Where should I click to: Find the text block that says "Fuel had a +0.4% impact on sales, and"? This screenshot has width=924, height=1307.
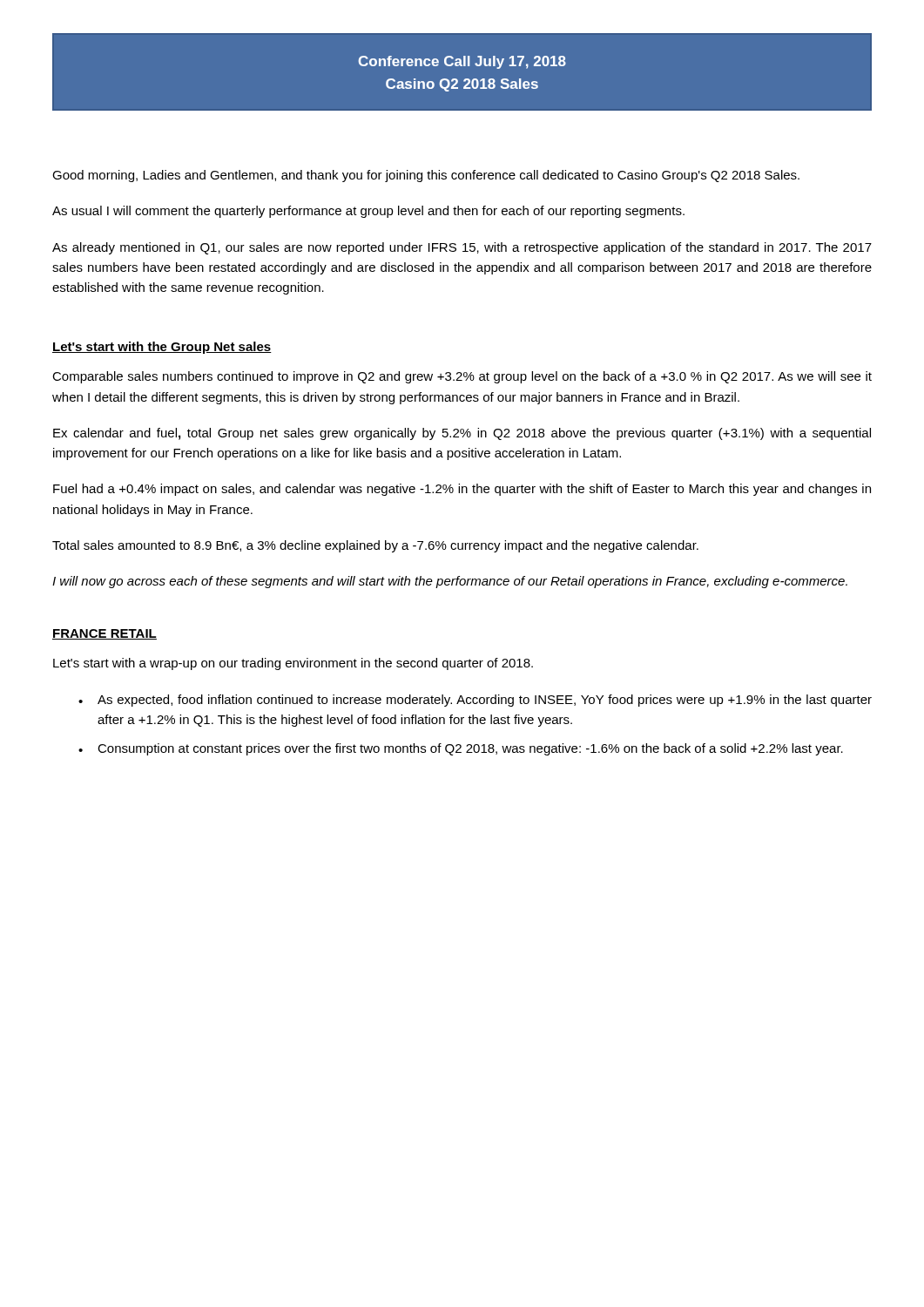[x=462, y=499]
